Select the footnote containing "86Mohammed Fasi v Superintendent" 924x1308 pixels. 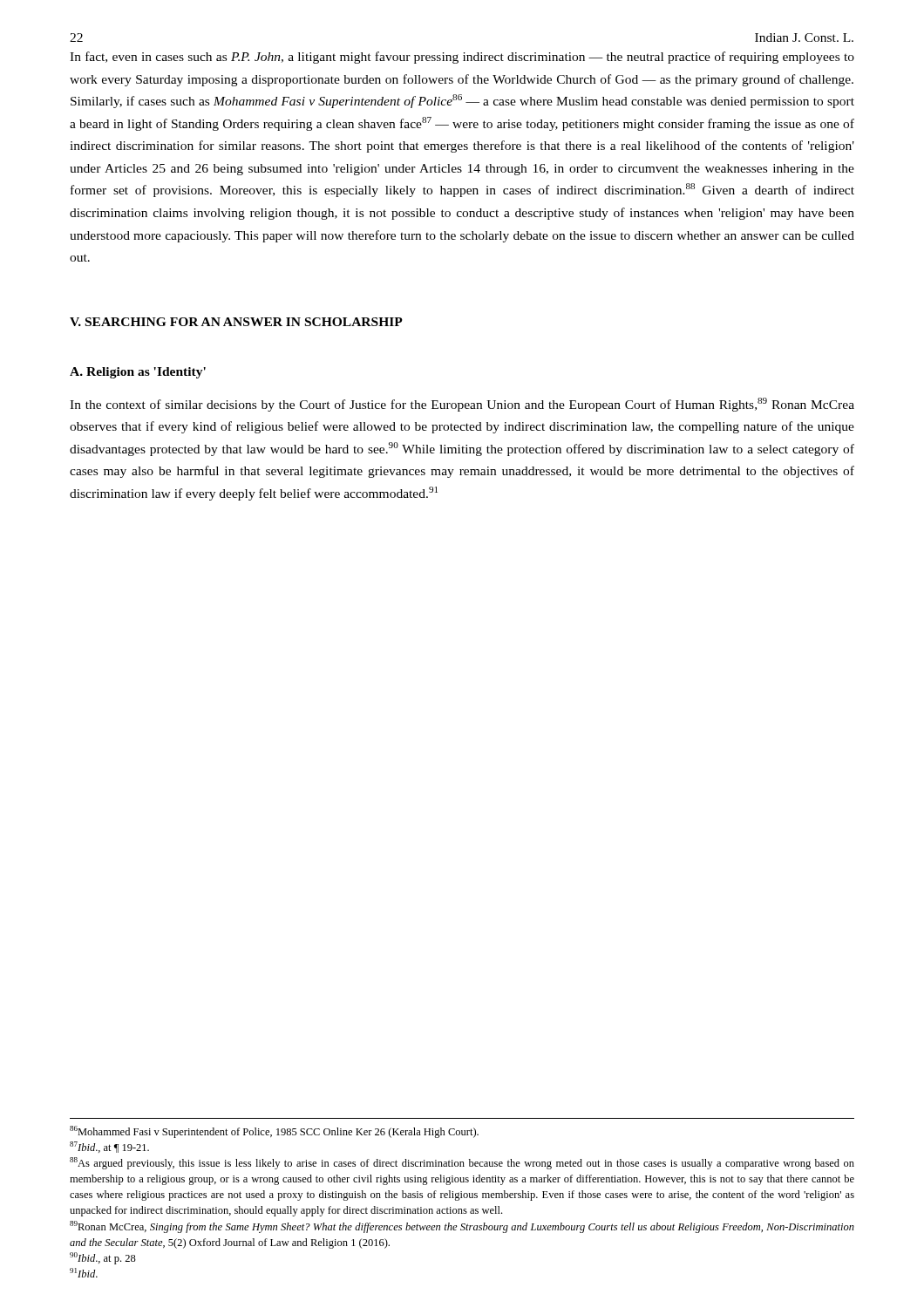click(274, 1131)
